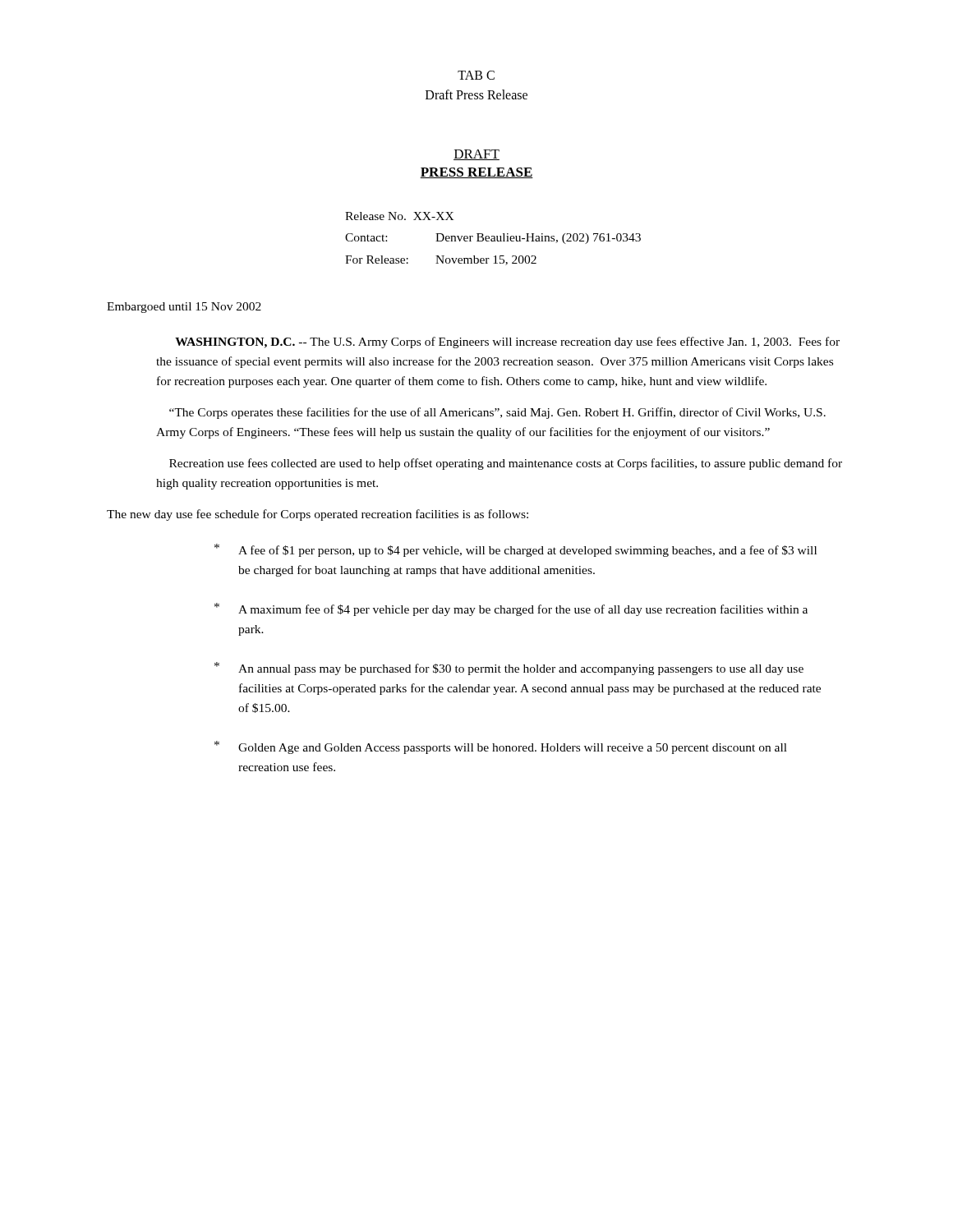953x1232 pixels.
Task: Find the text block starting "WASHINGTON, D.C. -- The"
Action: (x=501, y=412)
